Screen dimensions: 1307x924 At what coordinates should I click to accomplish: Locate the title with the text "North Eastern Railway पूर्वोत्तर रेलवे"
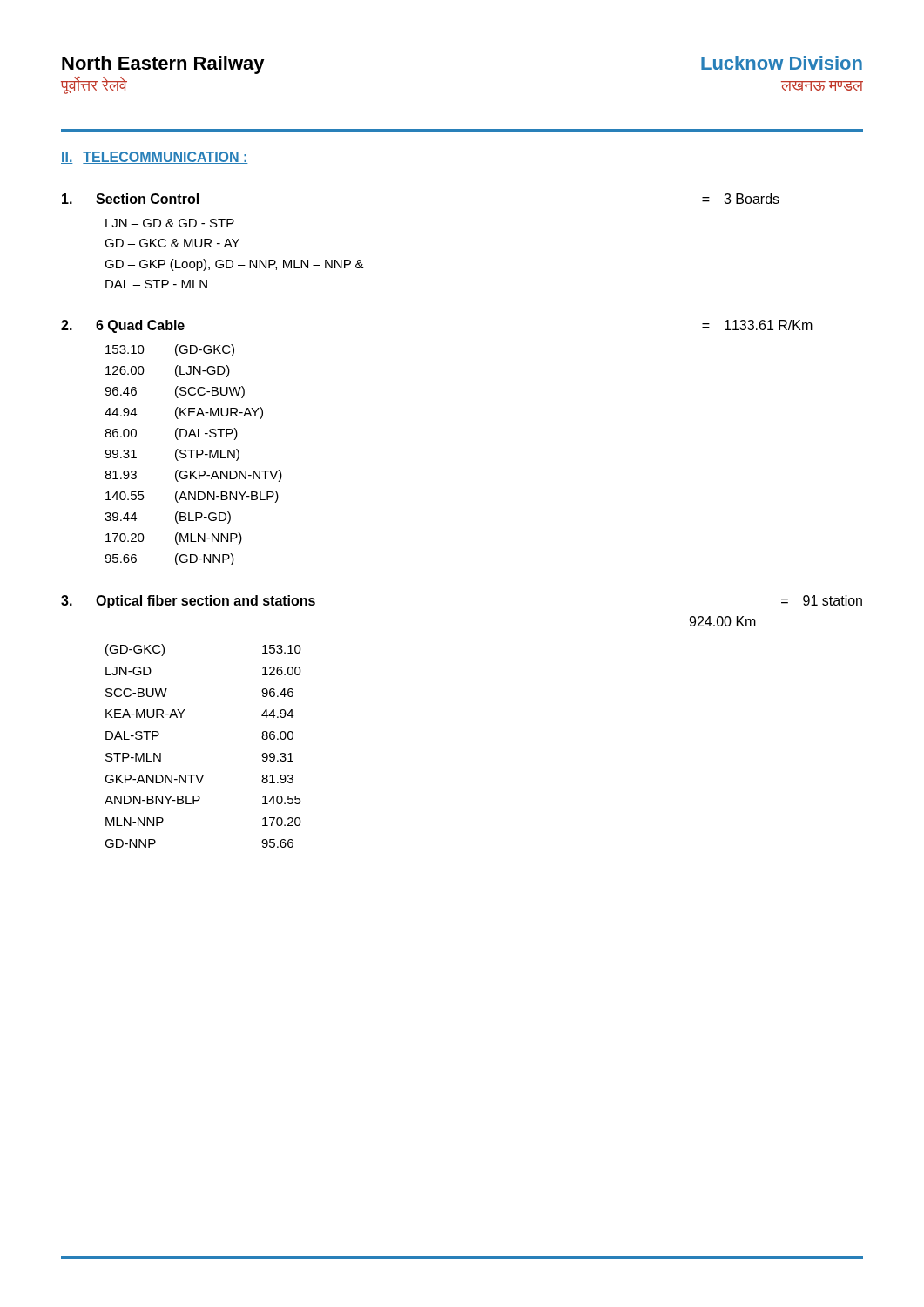163,74
